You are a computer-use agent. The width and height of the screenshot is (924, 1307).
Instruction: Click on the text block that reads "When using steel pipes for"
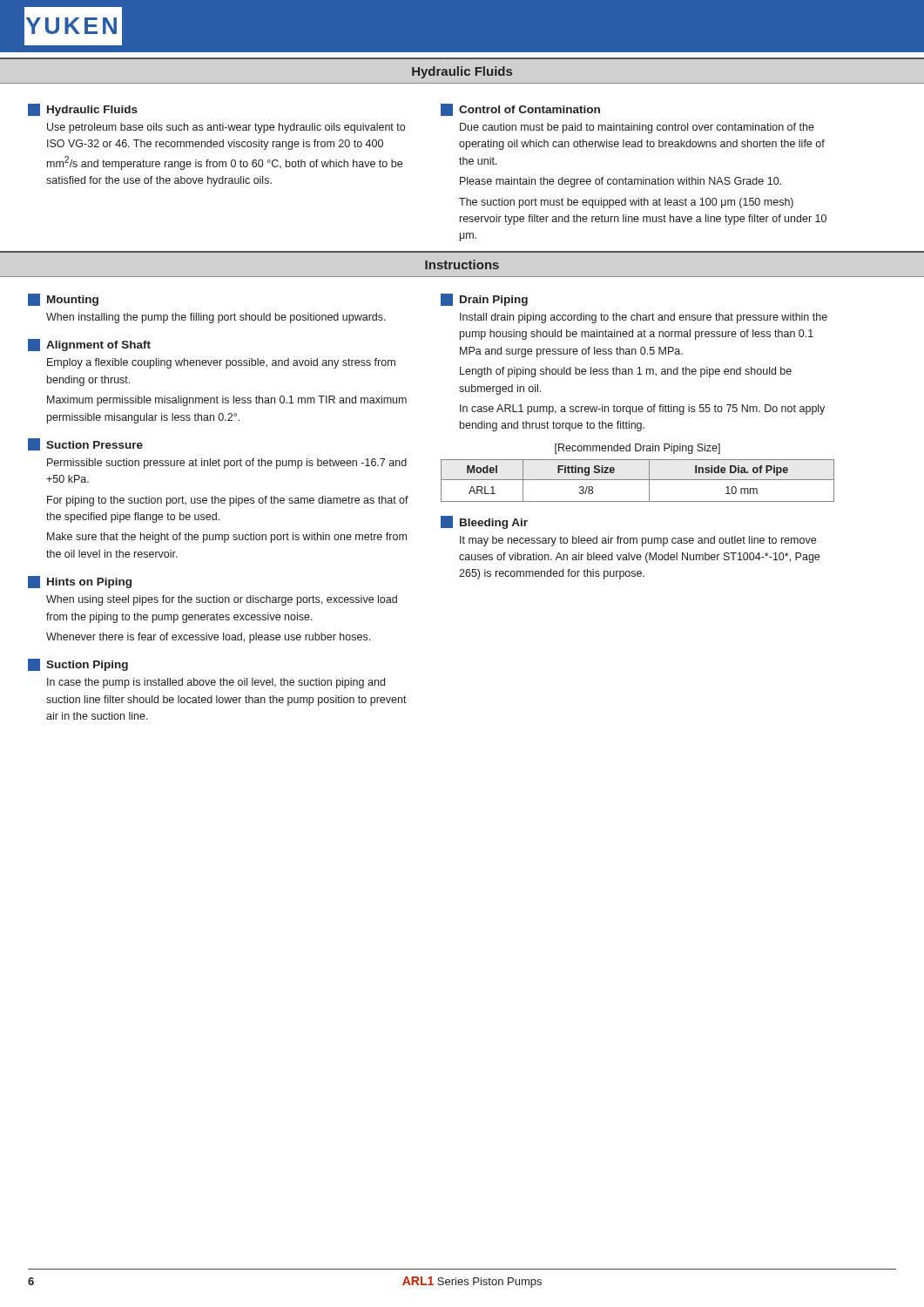tap(229, 619)
